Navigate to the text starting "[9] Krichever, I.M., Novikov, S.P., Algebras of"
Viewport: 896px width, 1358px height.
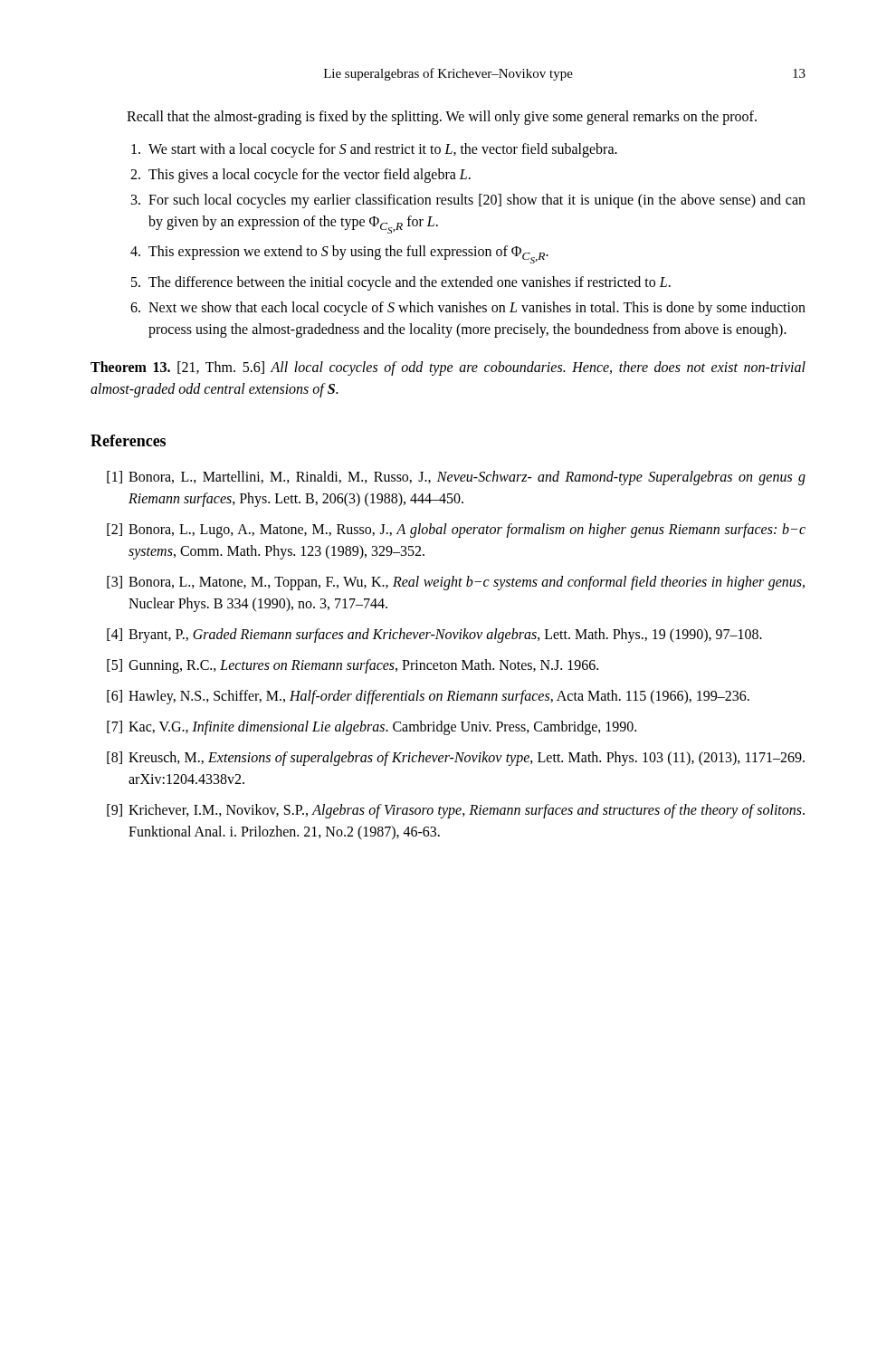448,821
